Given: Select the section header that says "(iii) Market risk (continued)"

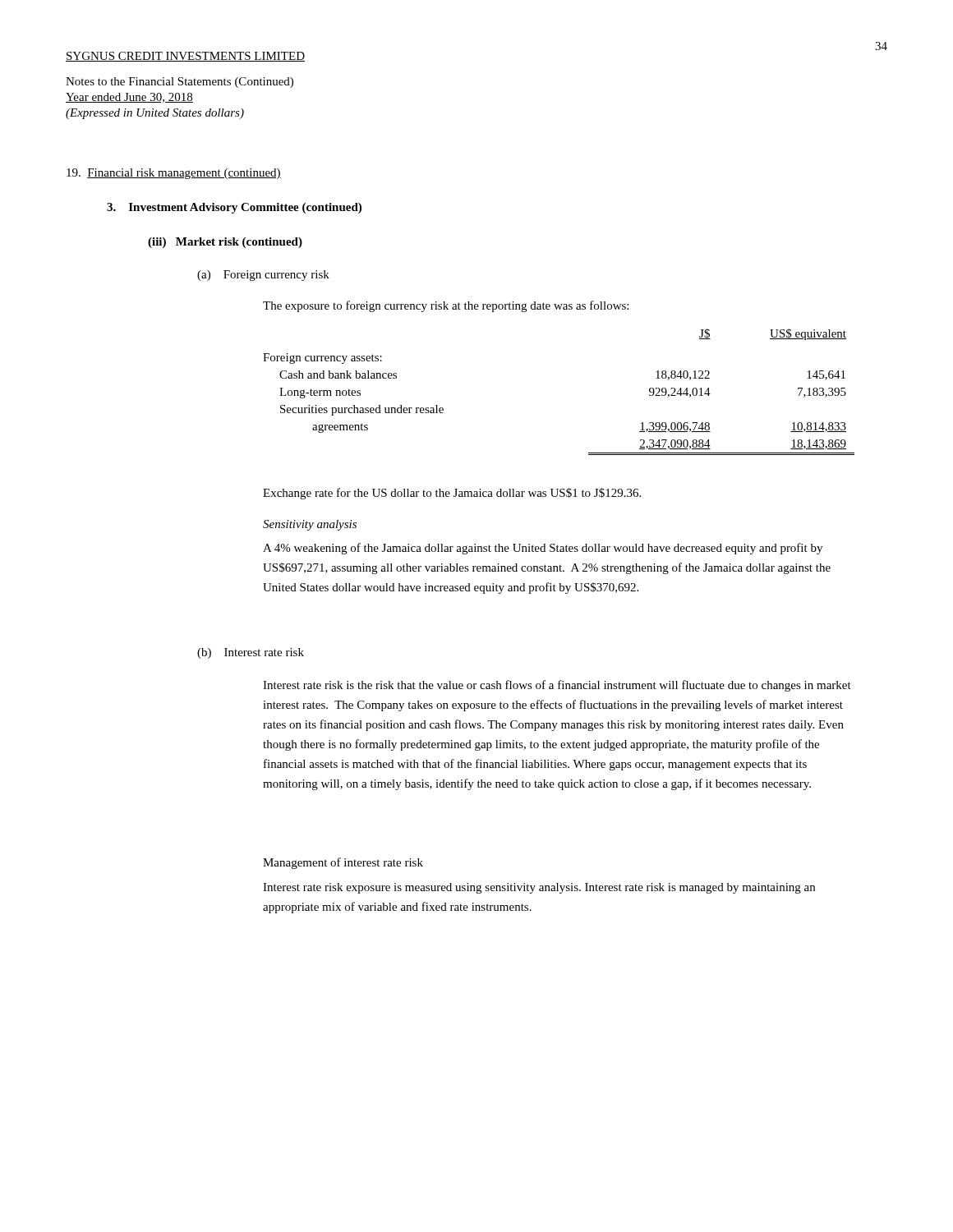Looking at the screenshot, I should 225,241.
